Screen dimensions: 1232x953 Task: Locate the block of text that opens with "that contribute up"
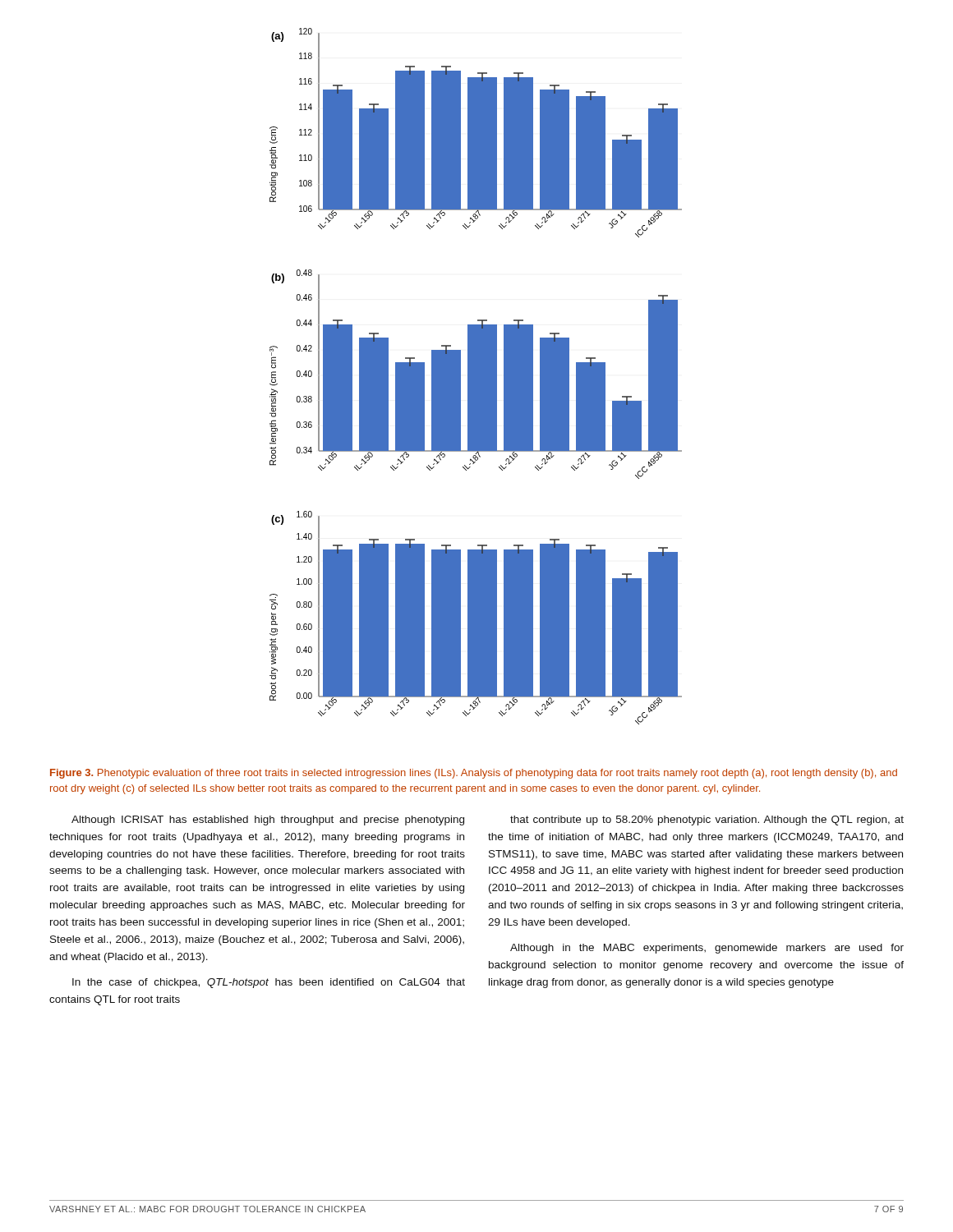(x=696, y=901)
